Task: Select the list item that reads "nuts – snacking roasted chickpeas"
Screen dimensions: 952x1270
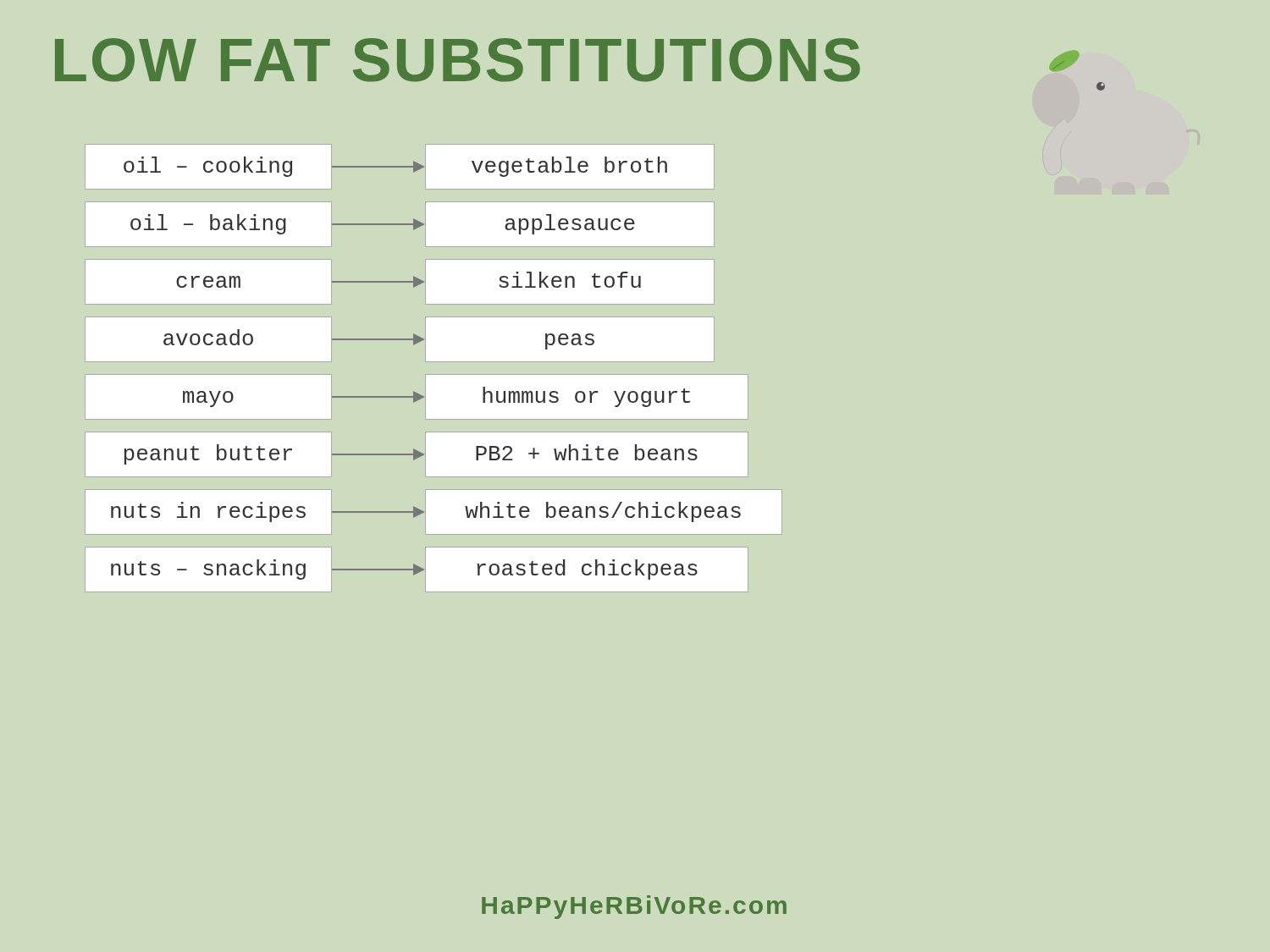Action: pos(417,569)
